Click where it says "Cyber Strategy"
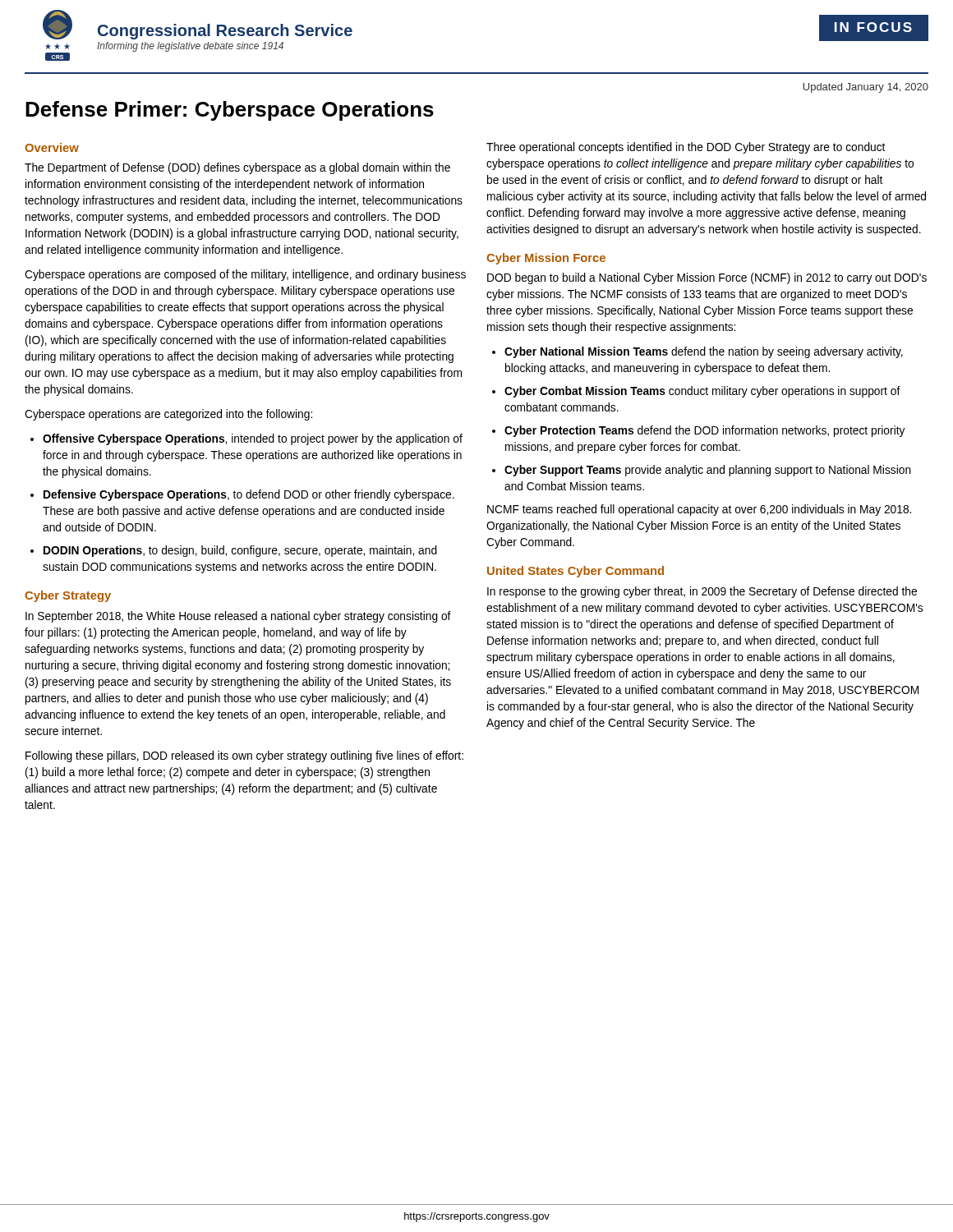The image size is (953, 1232). (68, 596)
